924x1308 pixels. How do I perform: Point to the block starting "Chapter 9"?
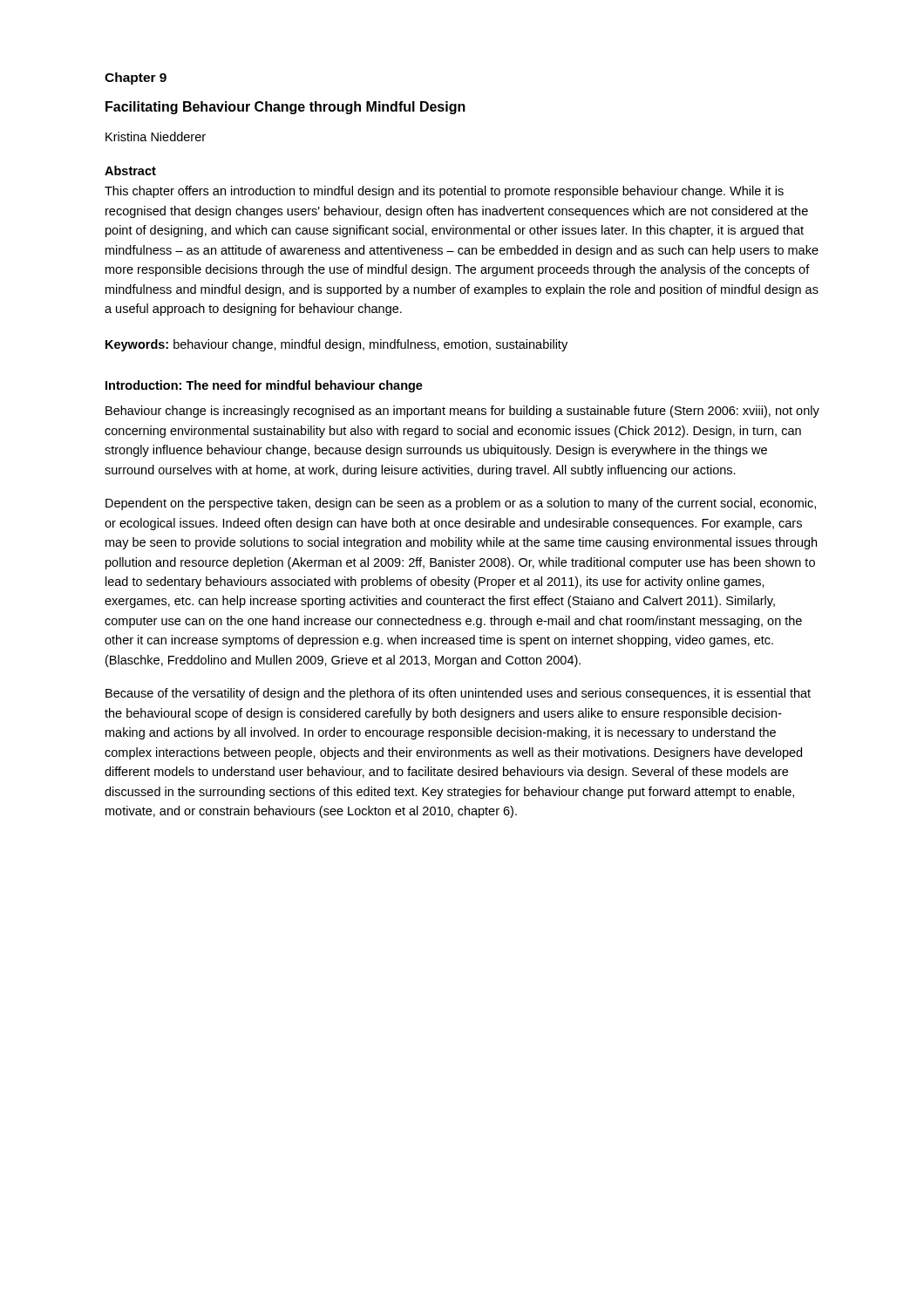pos(136,77)
